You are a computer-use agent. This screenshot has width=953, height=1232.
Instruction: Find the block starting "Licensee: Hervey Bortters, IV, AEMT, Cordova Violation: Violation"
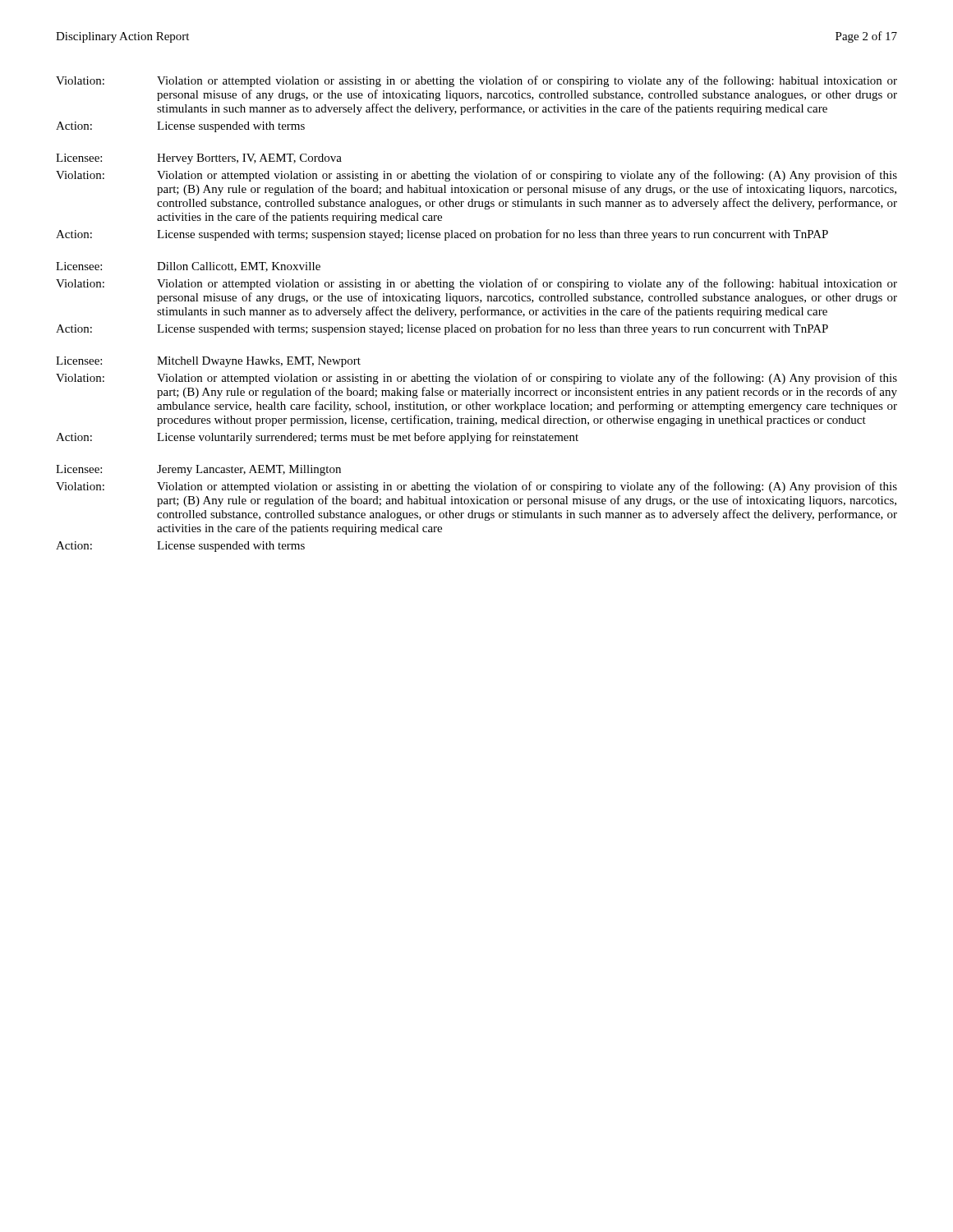pos(476,198)
